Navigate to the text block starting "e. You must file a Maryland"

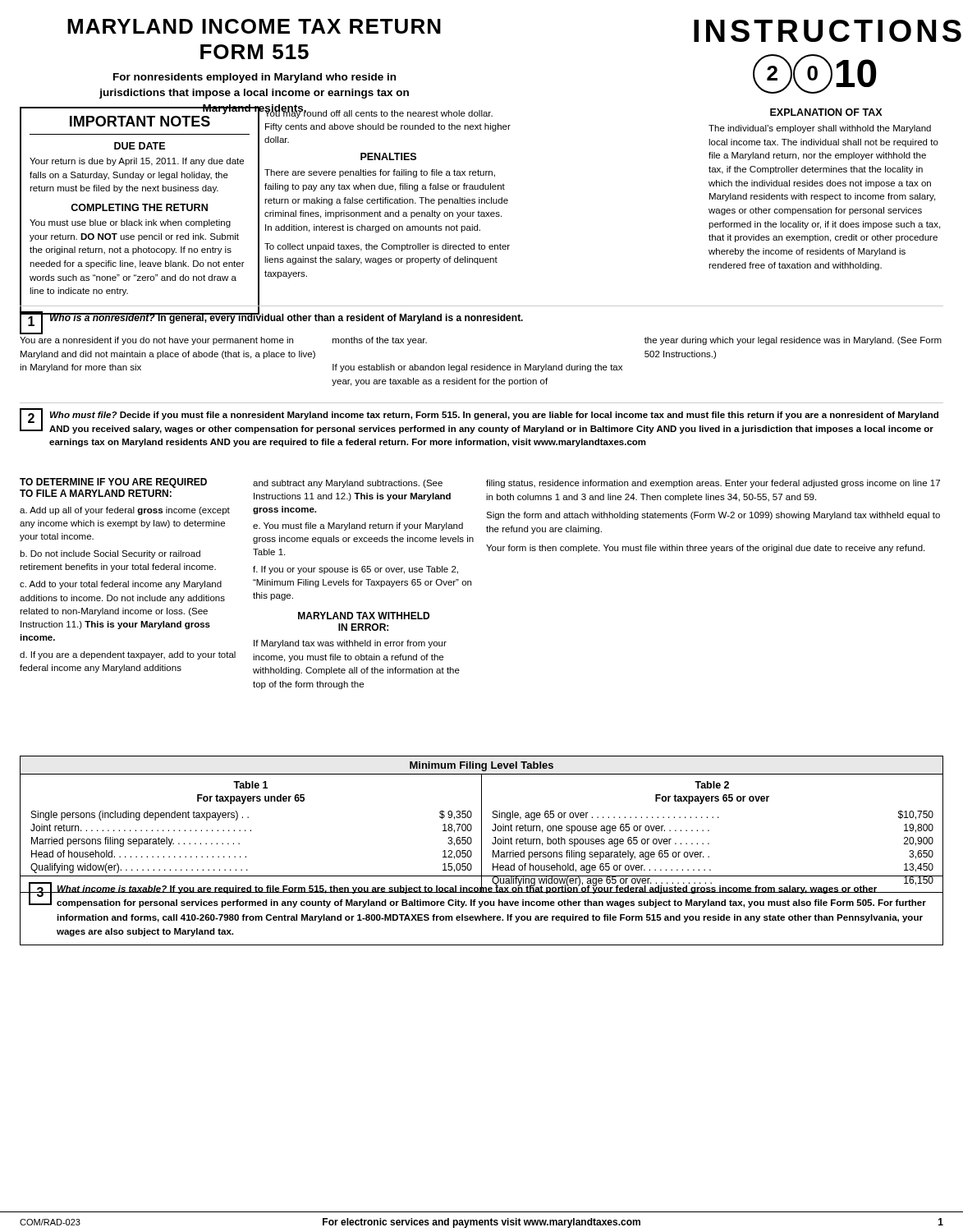(363, 539)
